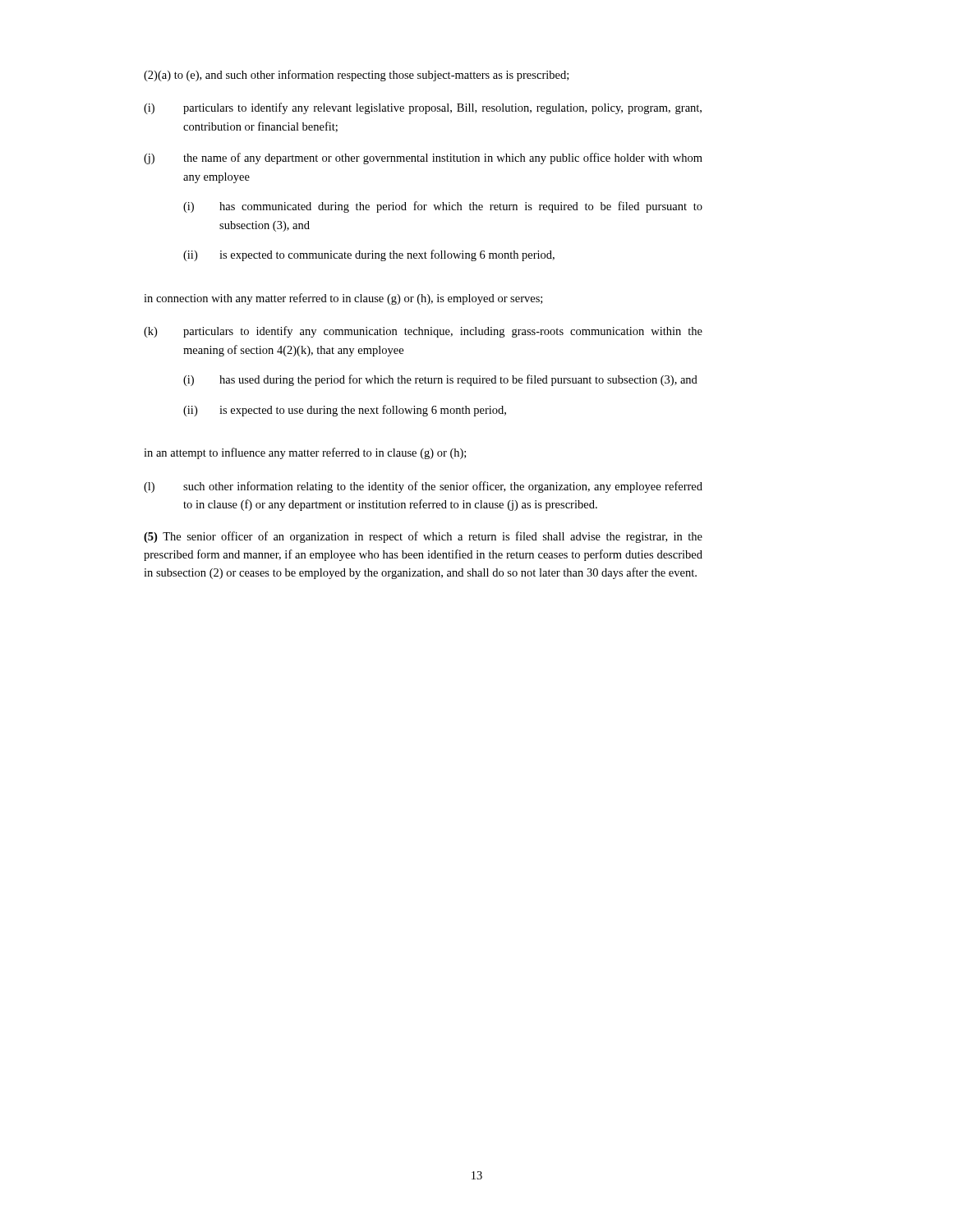Click the passage that begins "(5) The senior officer of an organization"

point(423,554)
